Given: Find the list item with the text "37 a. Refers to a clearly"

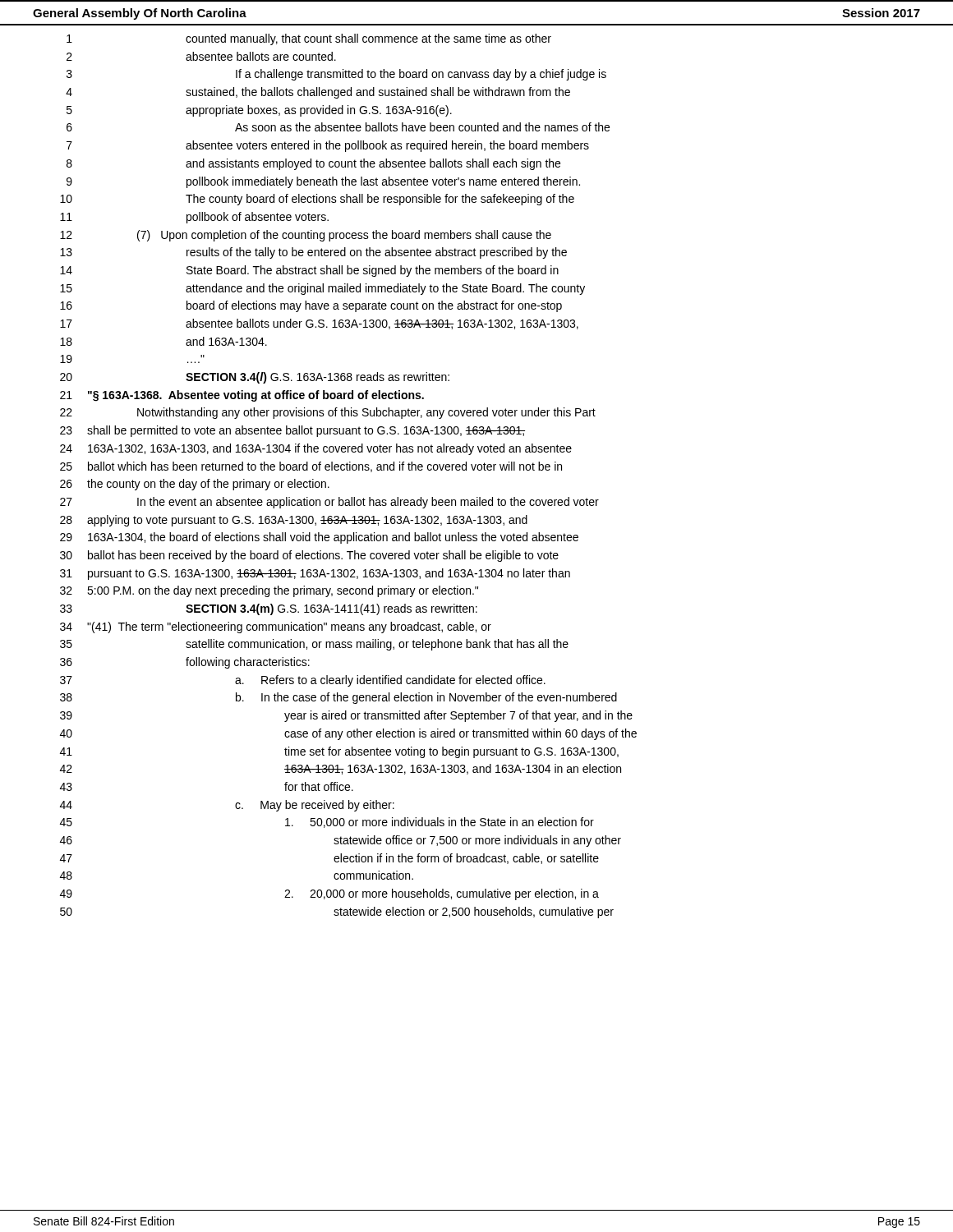Looking at the screenshot, I should click(476, 681).
